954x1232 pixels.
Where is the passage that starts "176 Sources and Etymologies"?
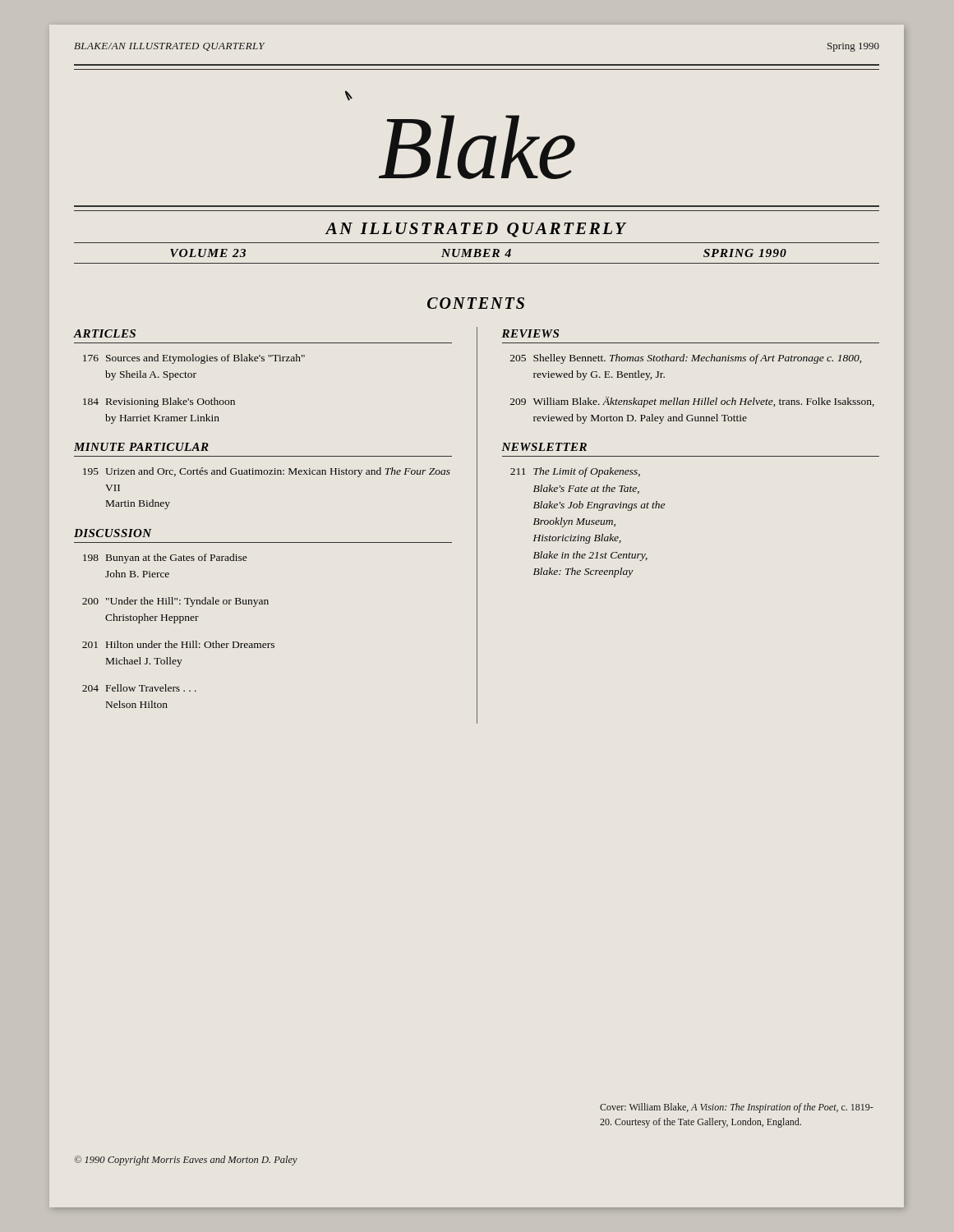pos(263,366)
